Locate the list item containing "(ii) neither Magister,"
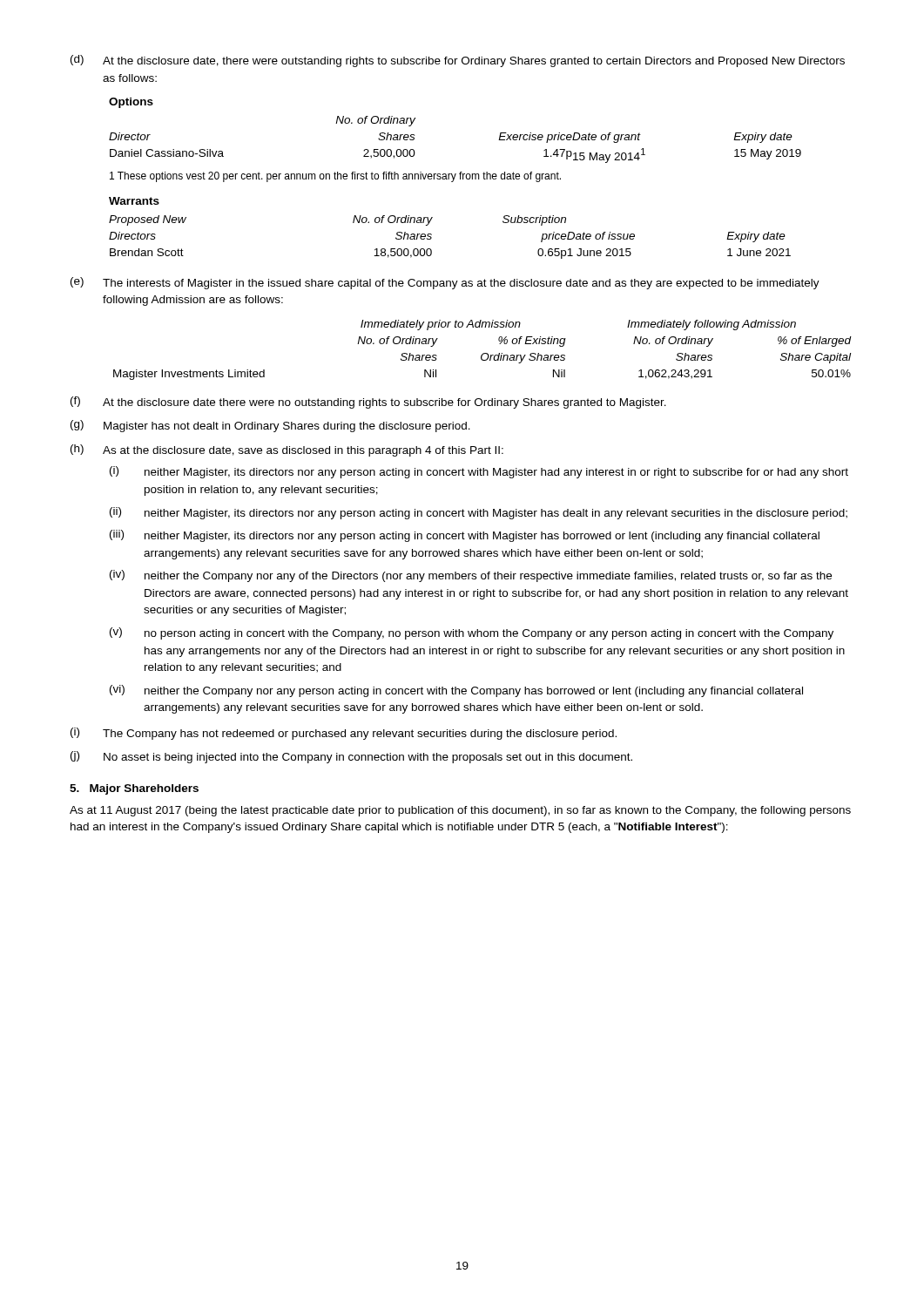 (482, 513)
